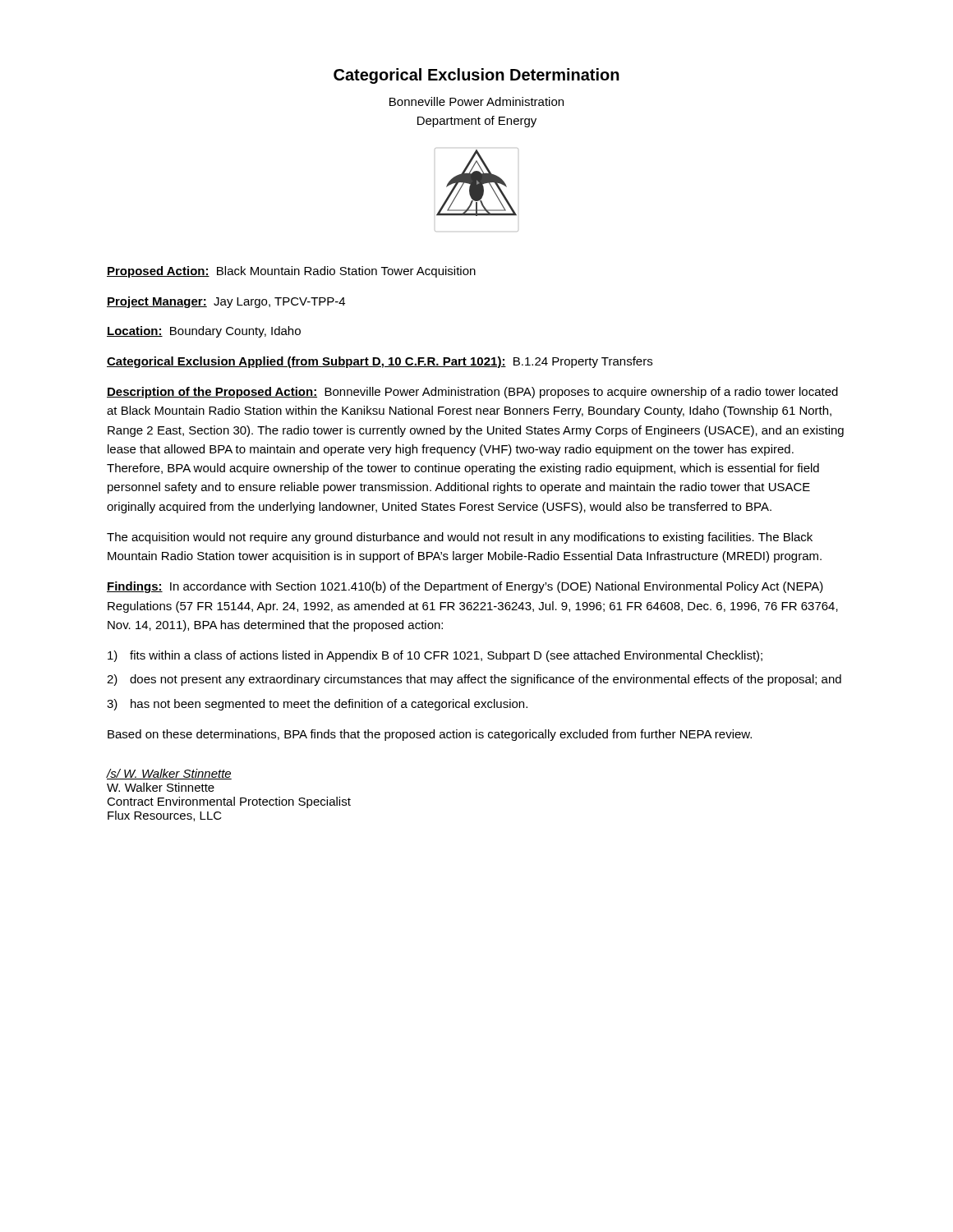The image size is (953, 1232).
Task: Find the block on this page that starts "/s/ W. Walker Stinnette W. Walker Stinnette"
Action: point(169,774)
